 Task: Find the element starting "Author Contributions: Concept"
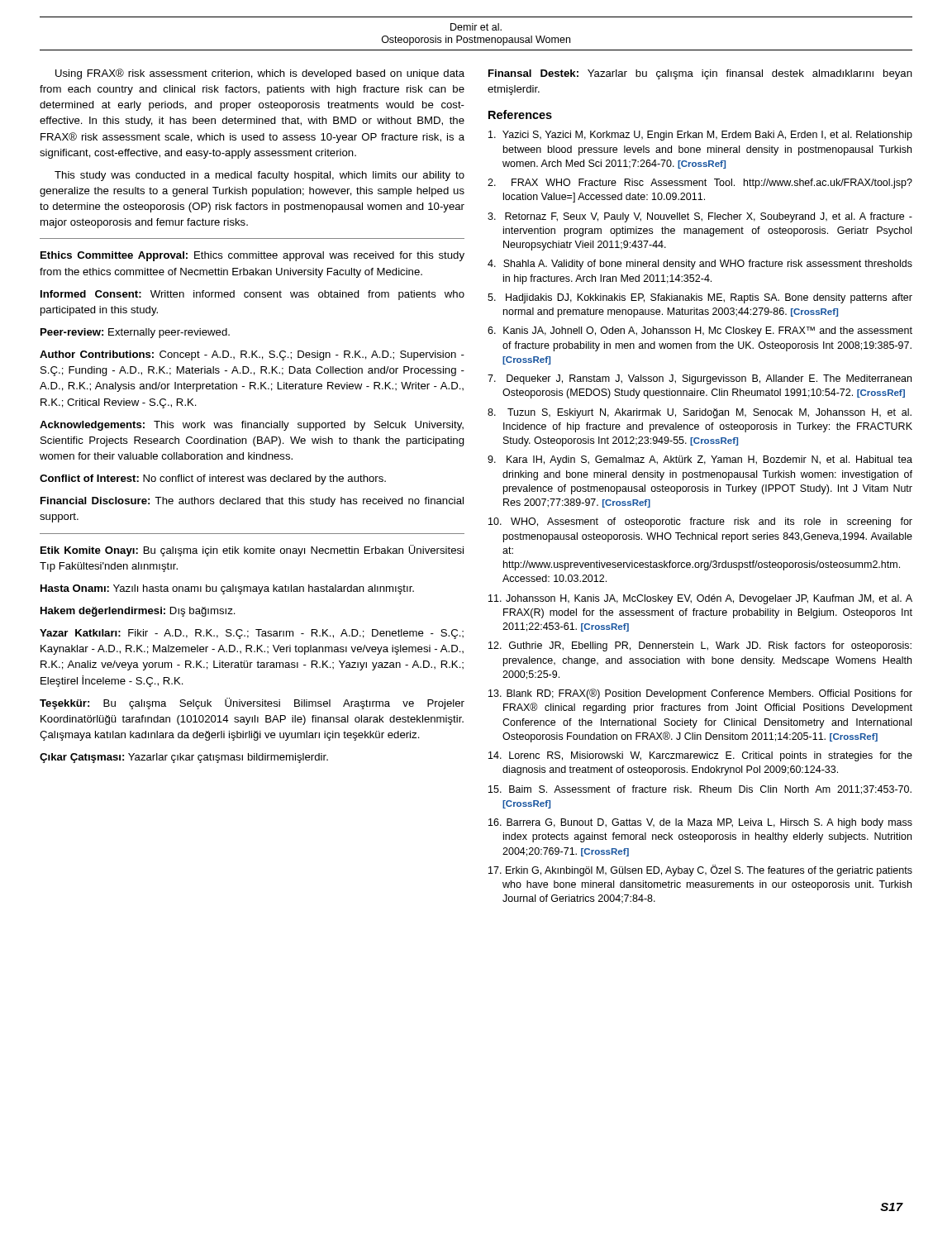(252, 378)
